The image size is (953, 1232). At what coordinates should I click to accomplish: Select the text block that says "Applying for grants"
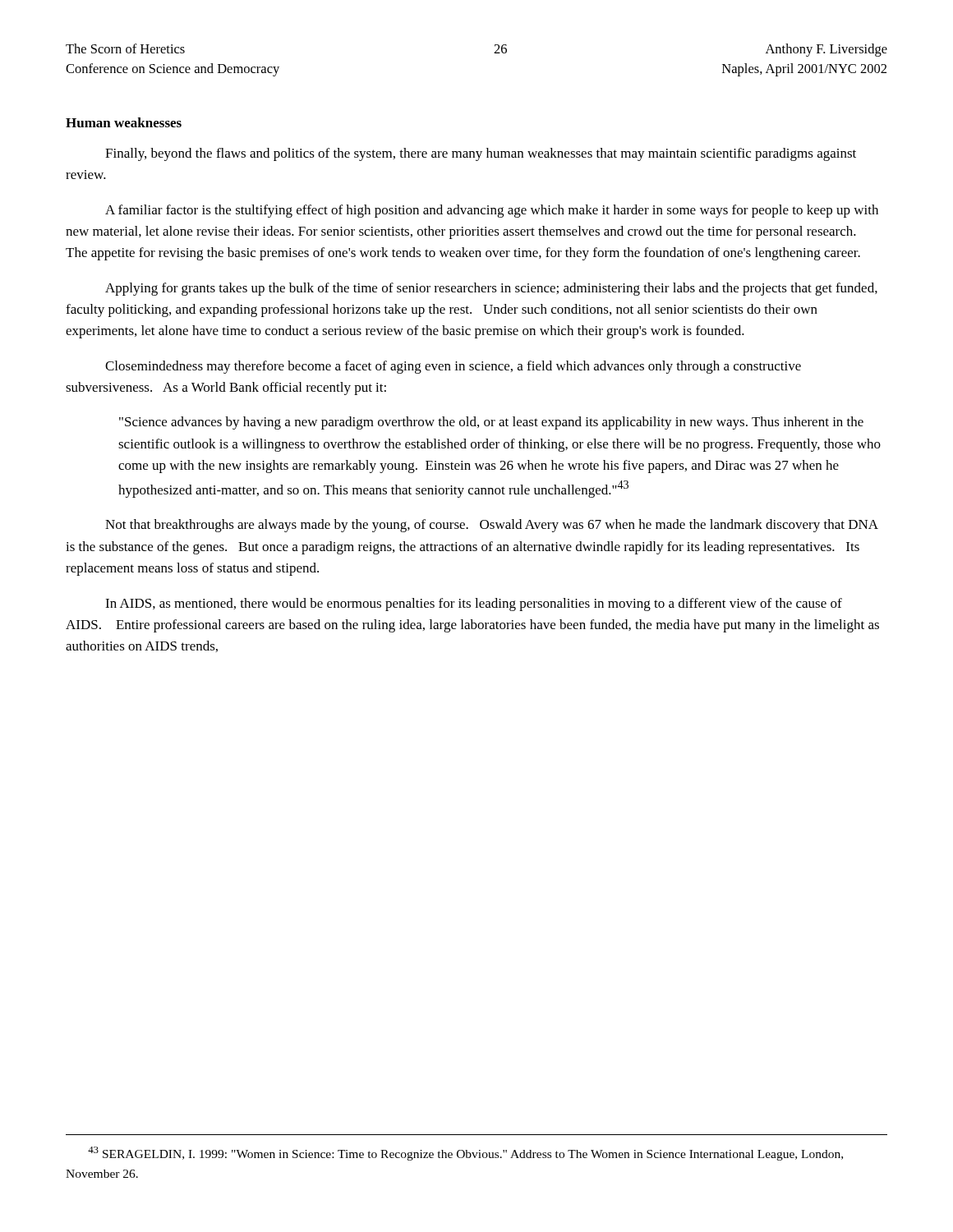[x=472, y=309]
